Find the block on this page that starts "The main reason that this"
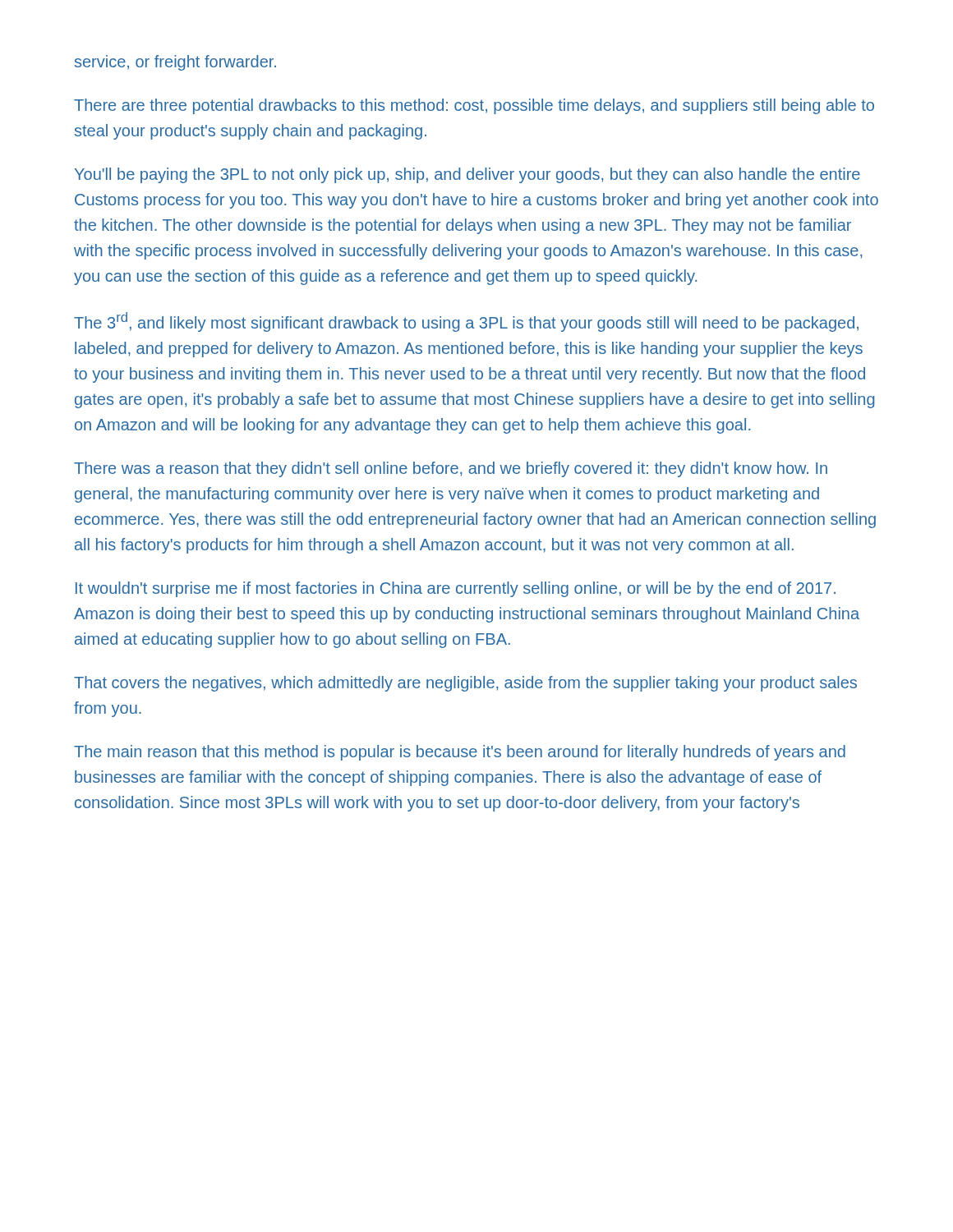Image resolution: width=953 pixels, height=1232 pixels. tap(460, 777)
